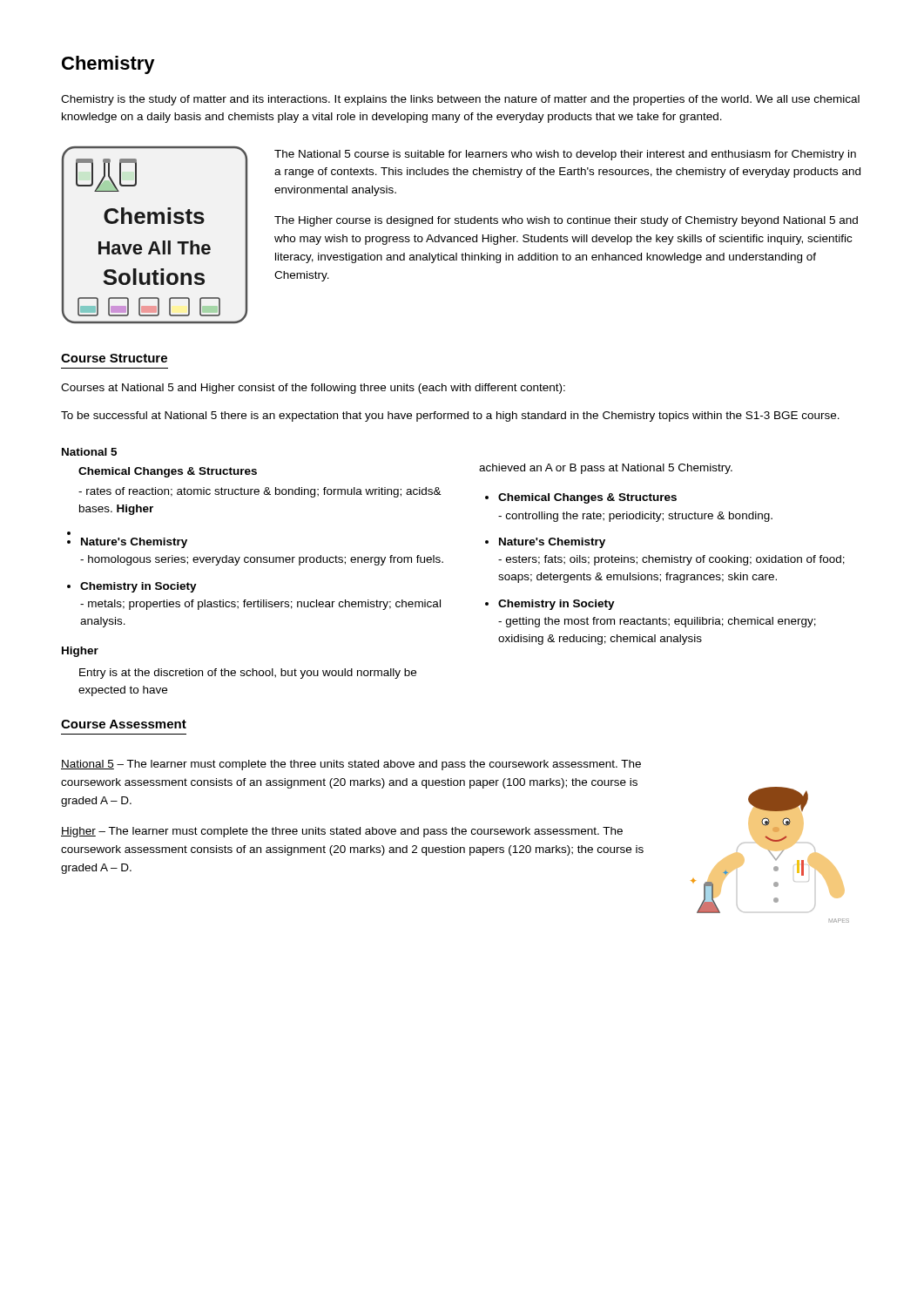Point to the text starting "Course Structure"

[x=114, y=359]
